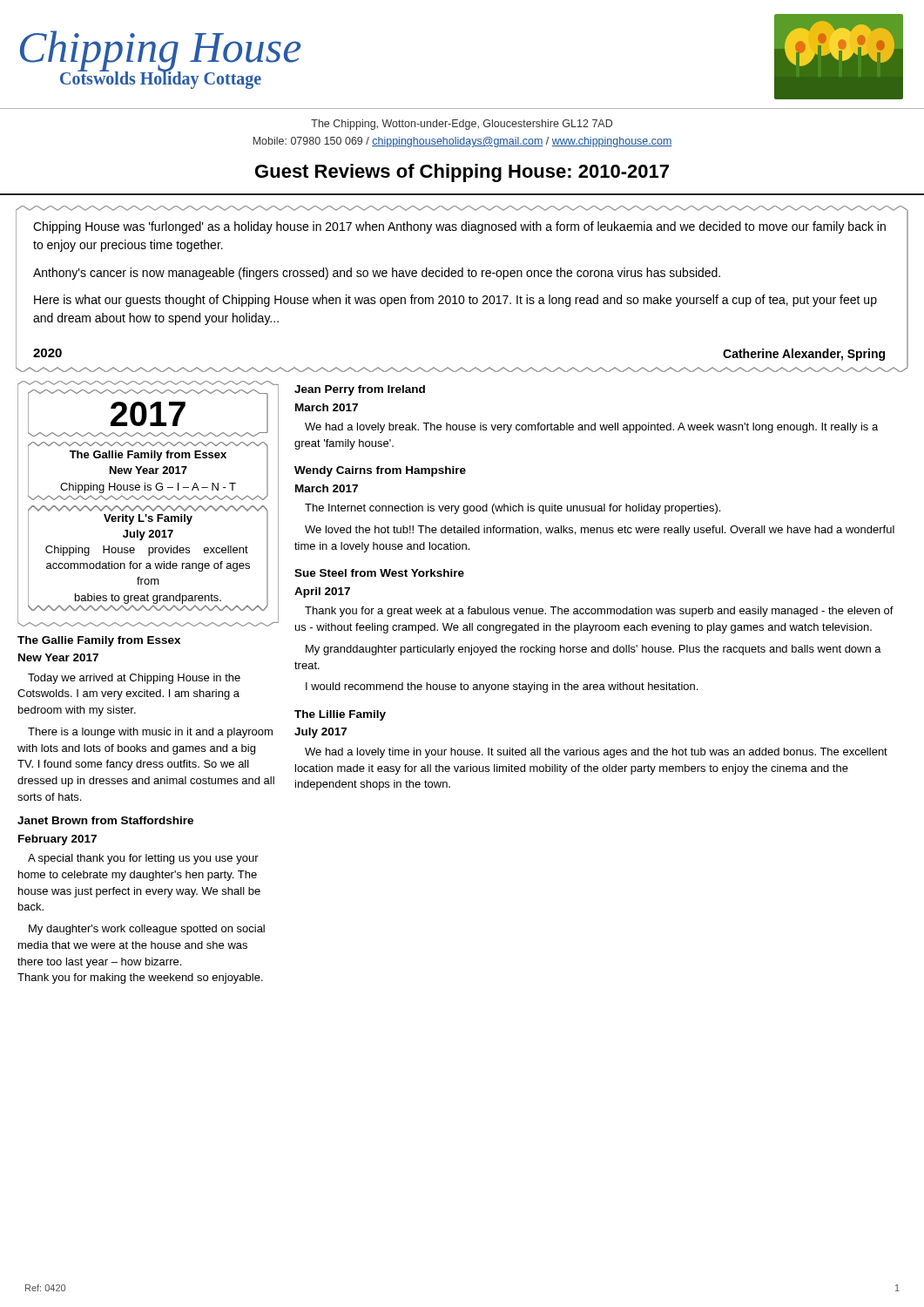
Task: Locate the text block with the text "The Lillie Family"
Action: [x=600, y=749]
